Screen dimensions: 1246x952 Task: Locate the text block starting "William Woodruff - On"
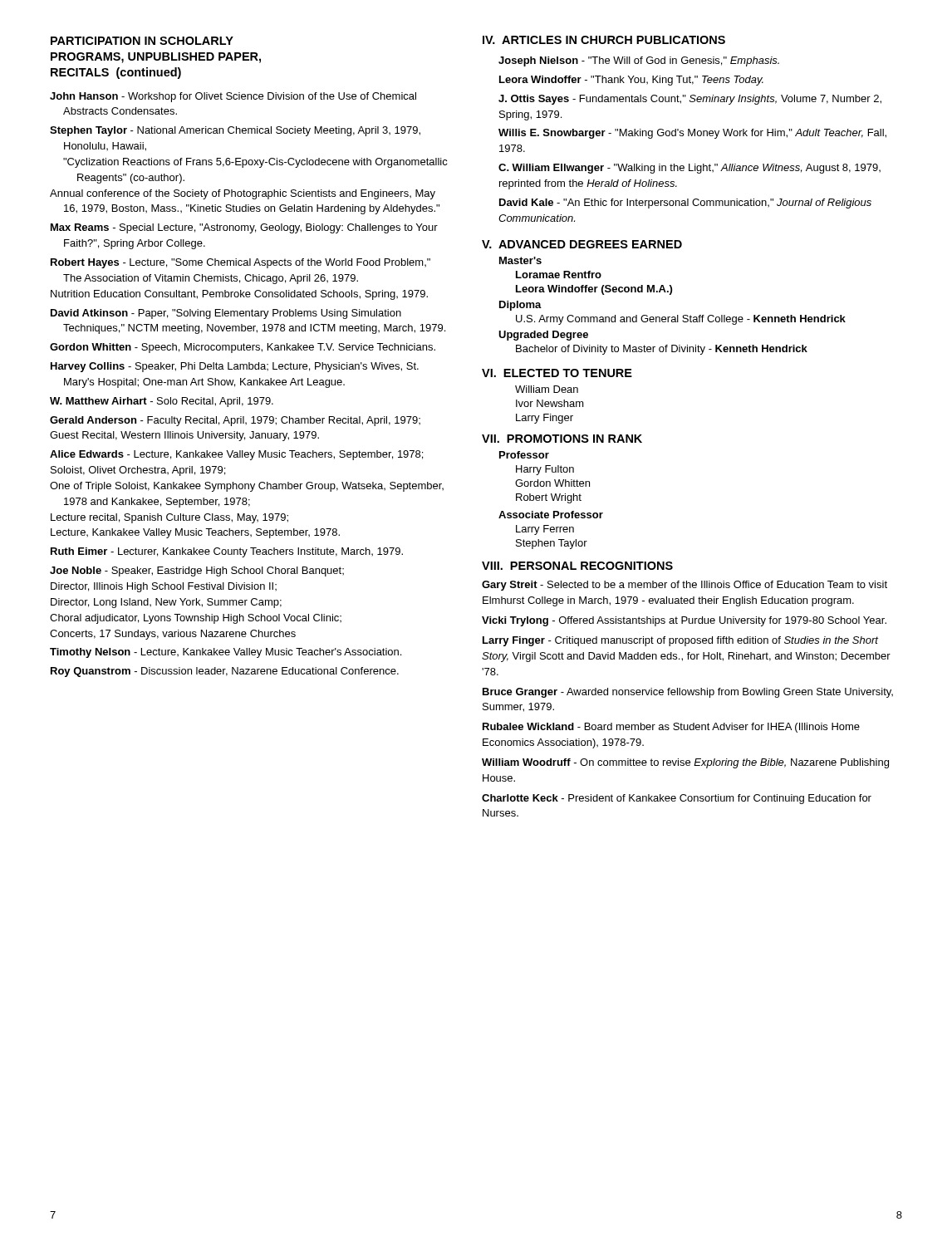686,770
